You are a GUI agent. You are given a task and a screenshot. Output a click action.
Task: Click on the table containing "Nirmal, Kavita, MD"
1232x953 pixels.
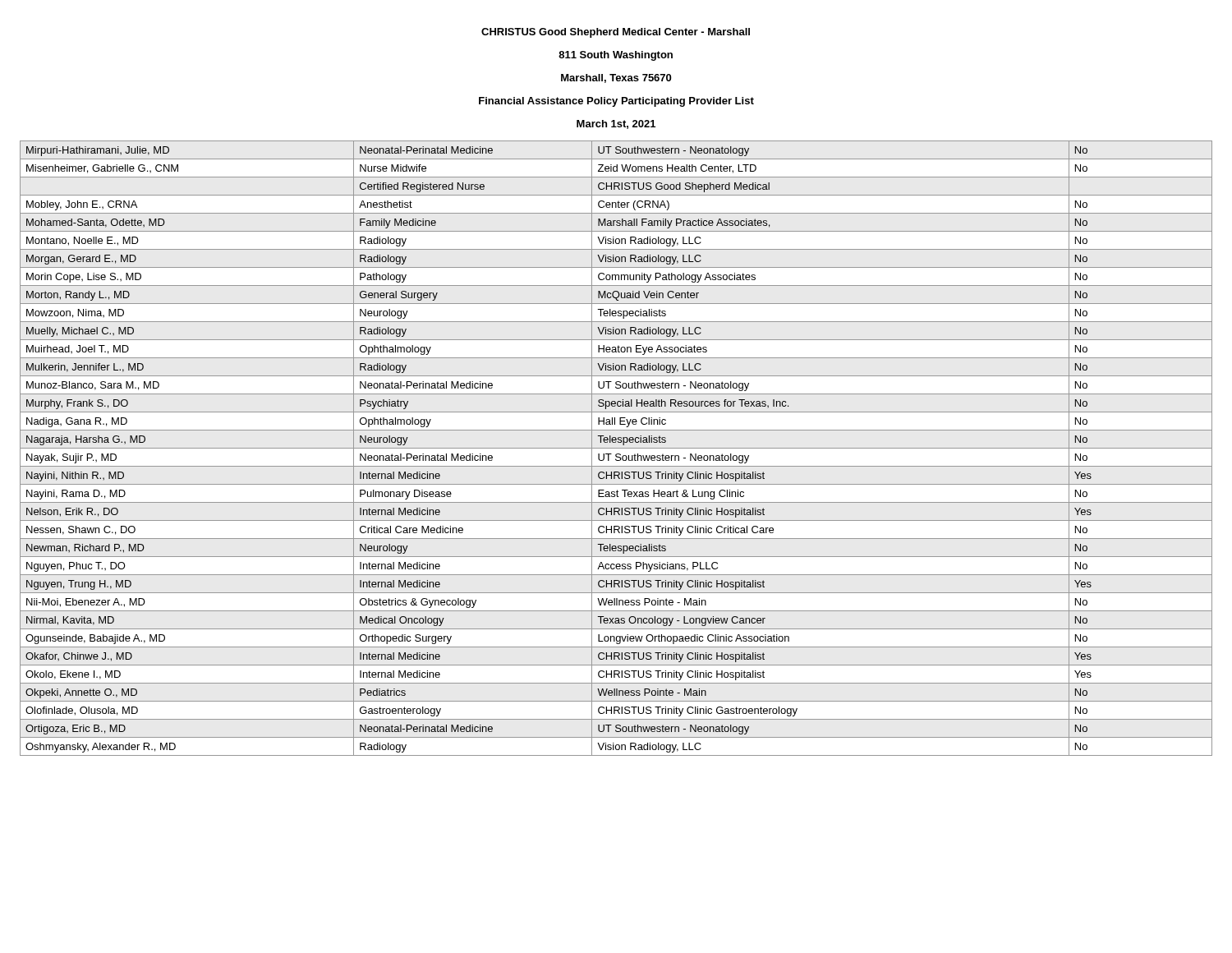[x=616, y=448]
